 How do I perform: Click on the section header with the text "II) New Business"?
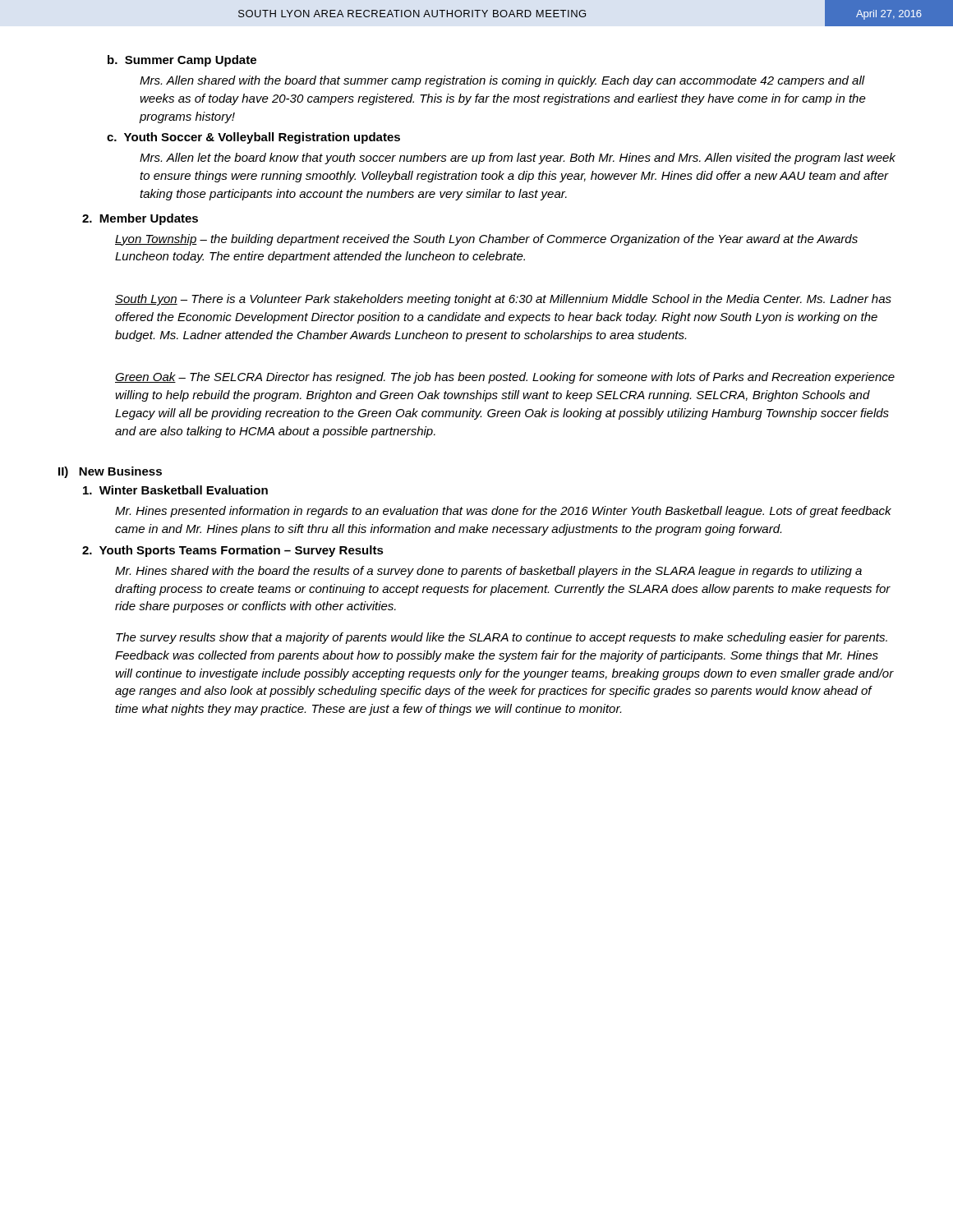(x=110, y=471)
